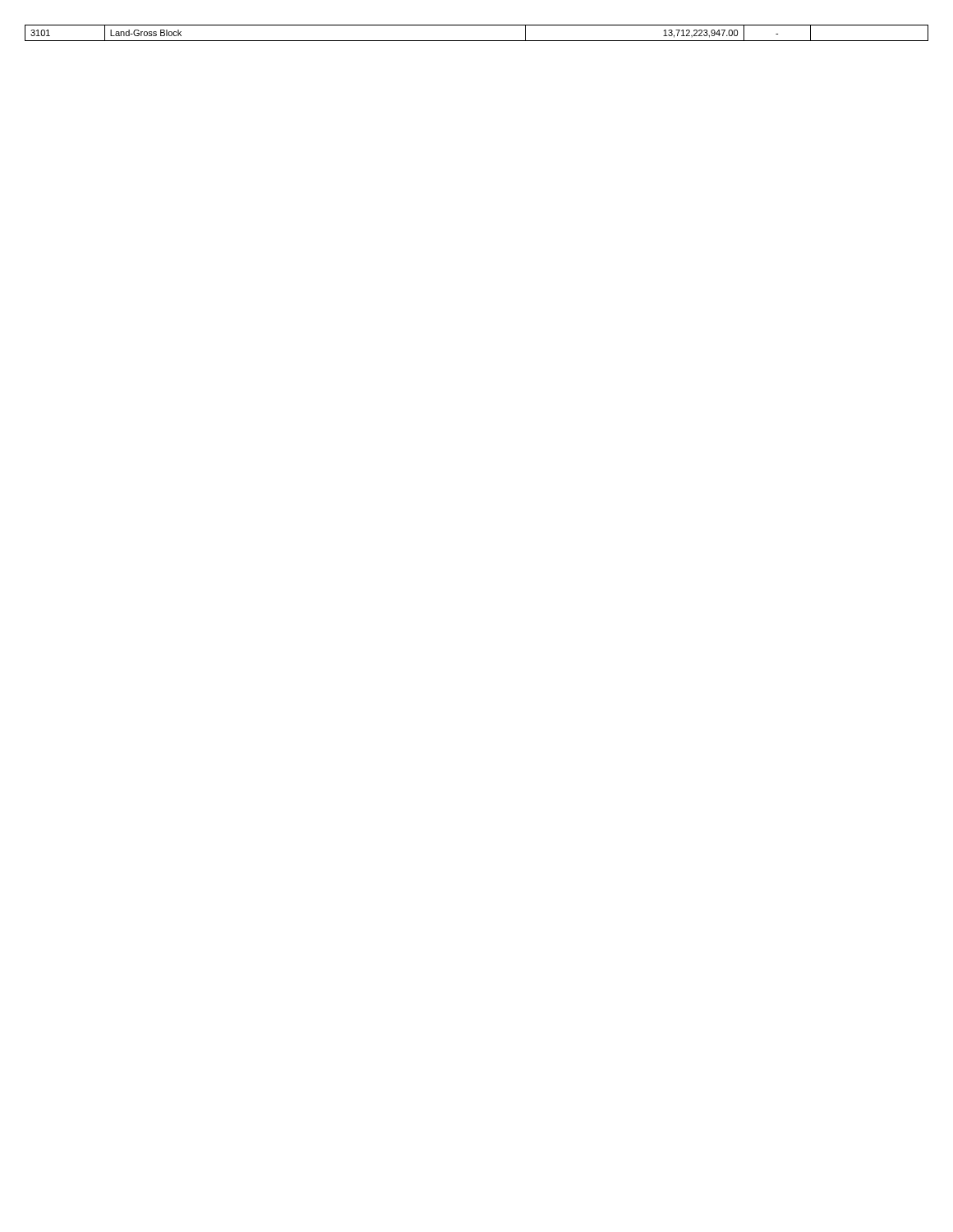953x1232 pixels.
Task: Click on the table containing "Land-Gross Block"
Action: pos(476,33)
